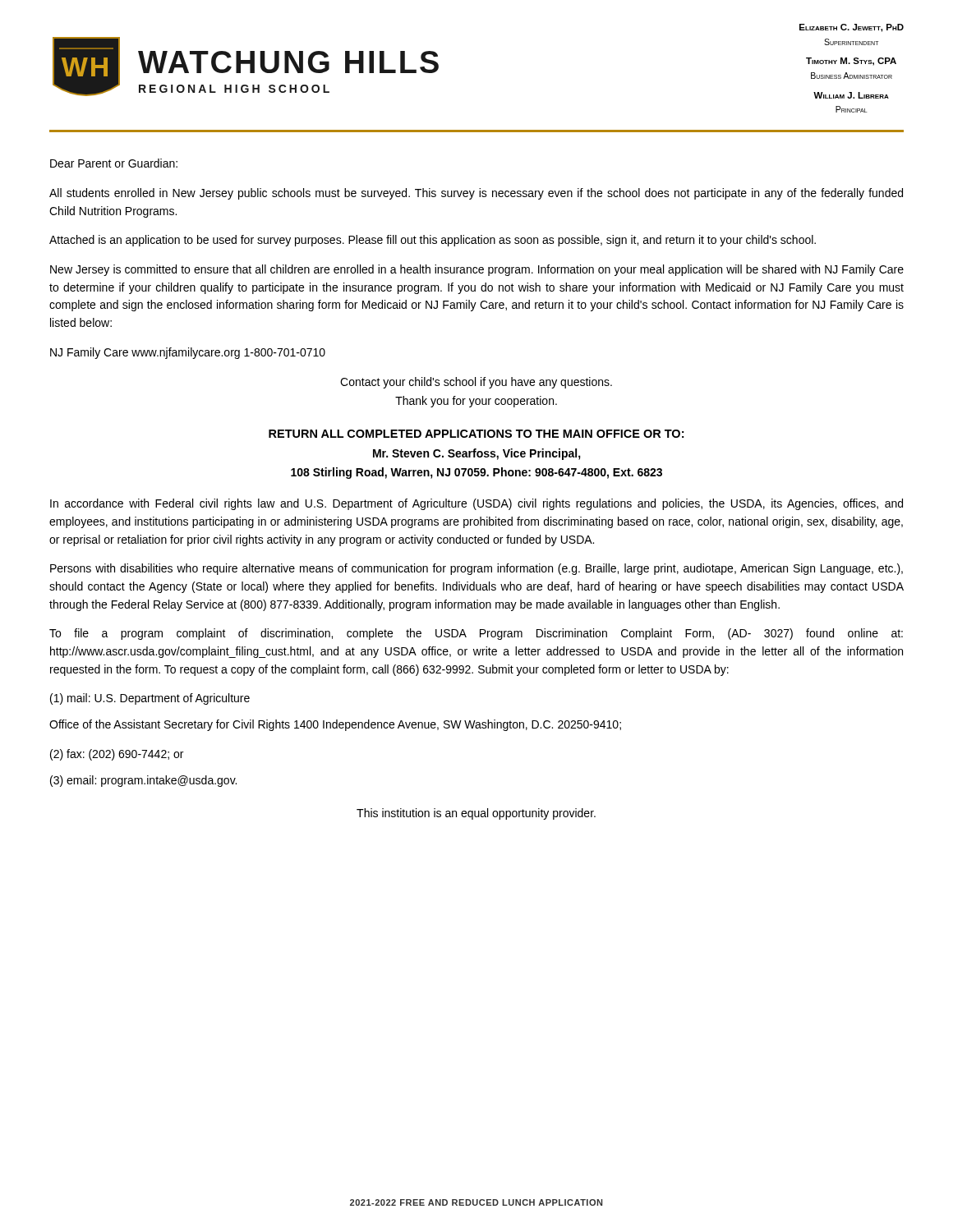Locate the block of text that opens with "RETURN ALL COMPLETED APPLICATIONS TO THE MAIN OFFICE"
The height and width of the screenshot is (1232, 953).
tap(476, 454)
